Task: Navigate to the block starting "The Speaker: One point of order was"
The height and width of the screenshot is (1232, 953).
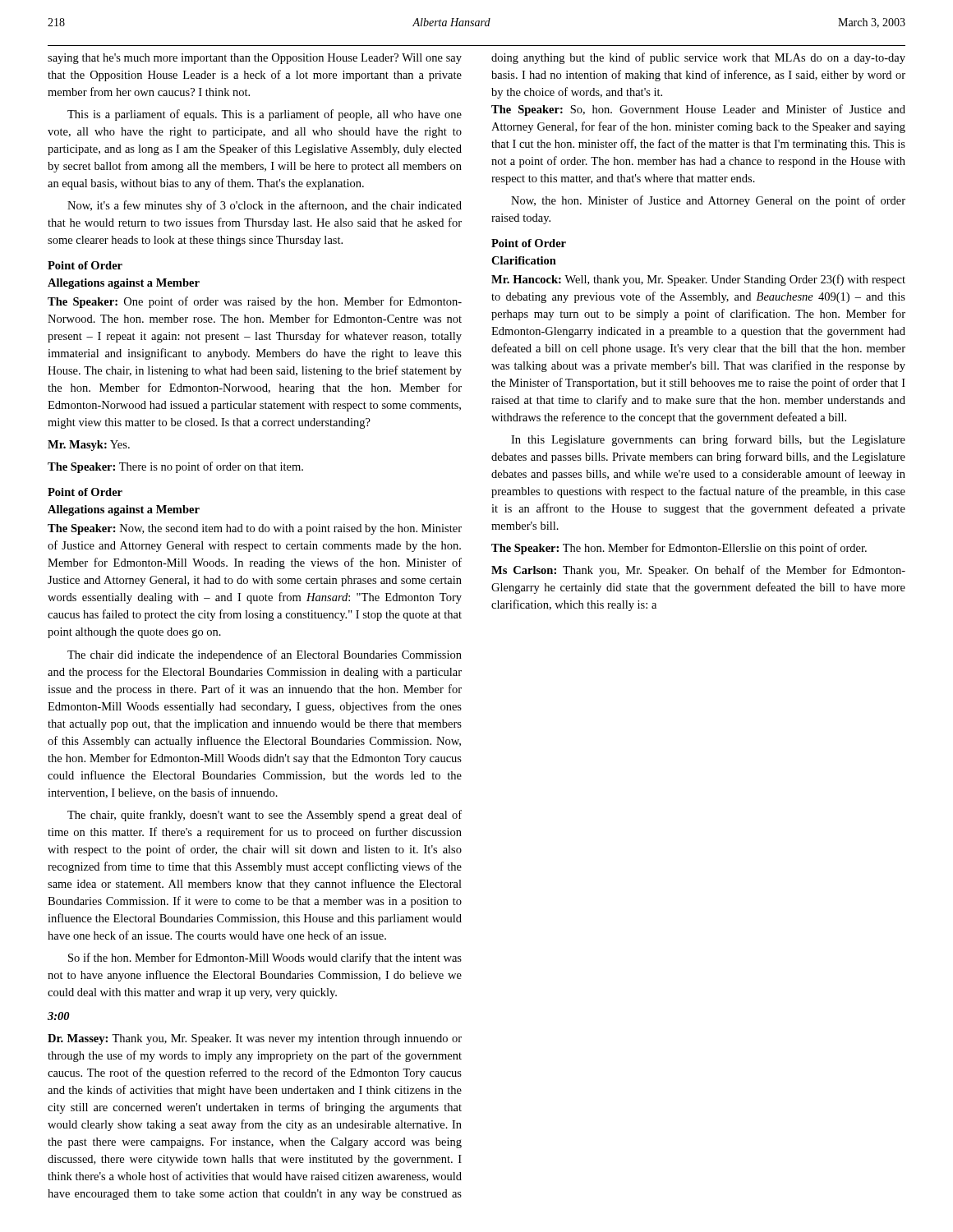Action: pyautogui.click(x=255, y=362)
